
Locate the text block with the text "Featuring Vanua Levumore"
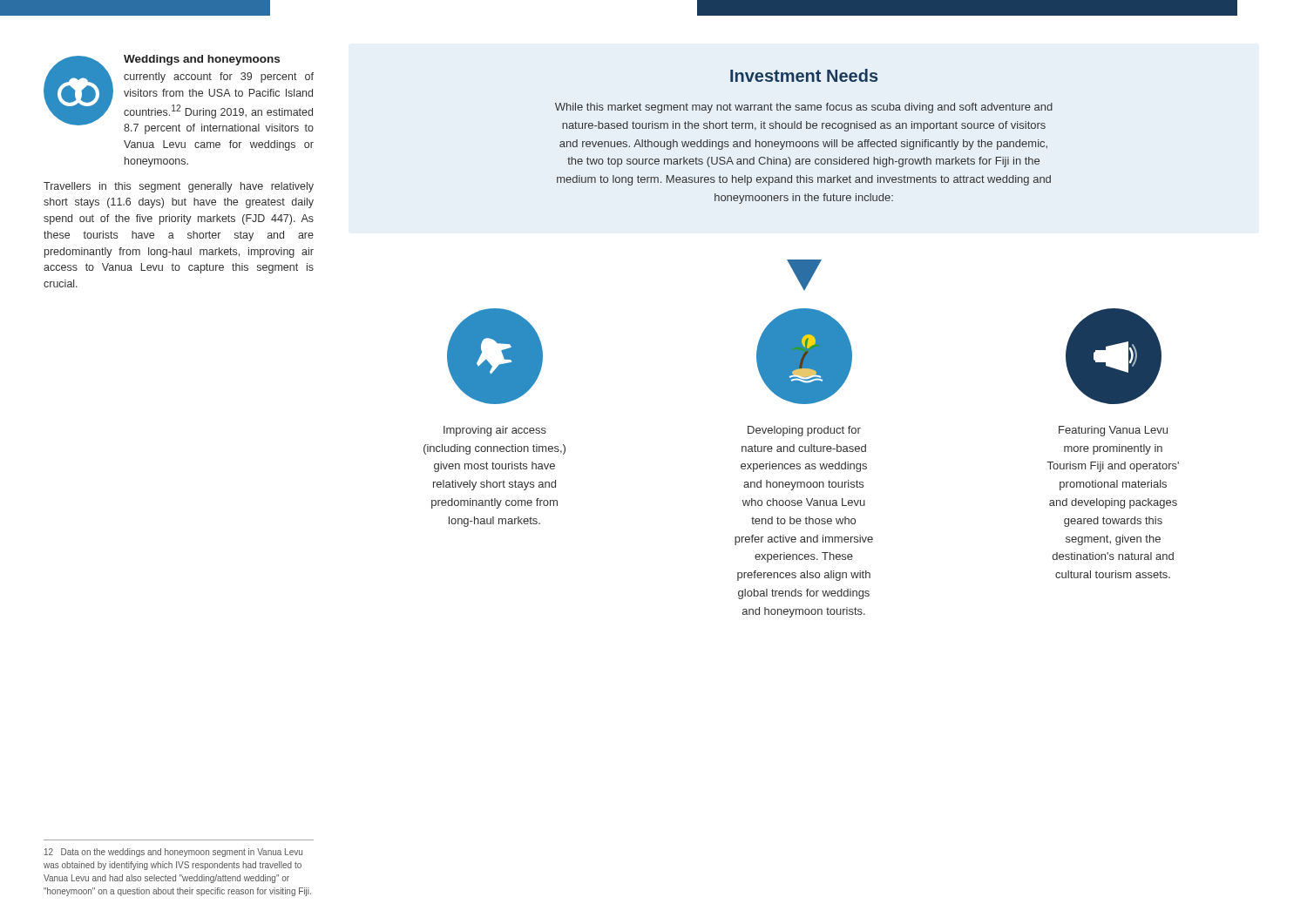1113,502
